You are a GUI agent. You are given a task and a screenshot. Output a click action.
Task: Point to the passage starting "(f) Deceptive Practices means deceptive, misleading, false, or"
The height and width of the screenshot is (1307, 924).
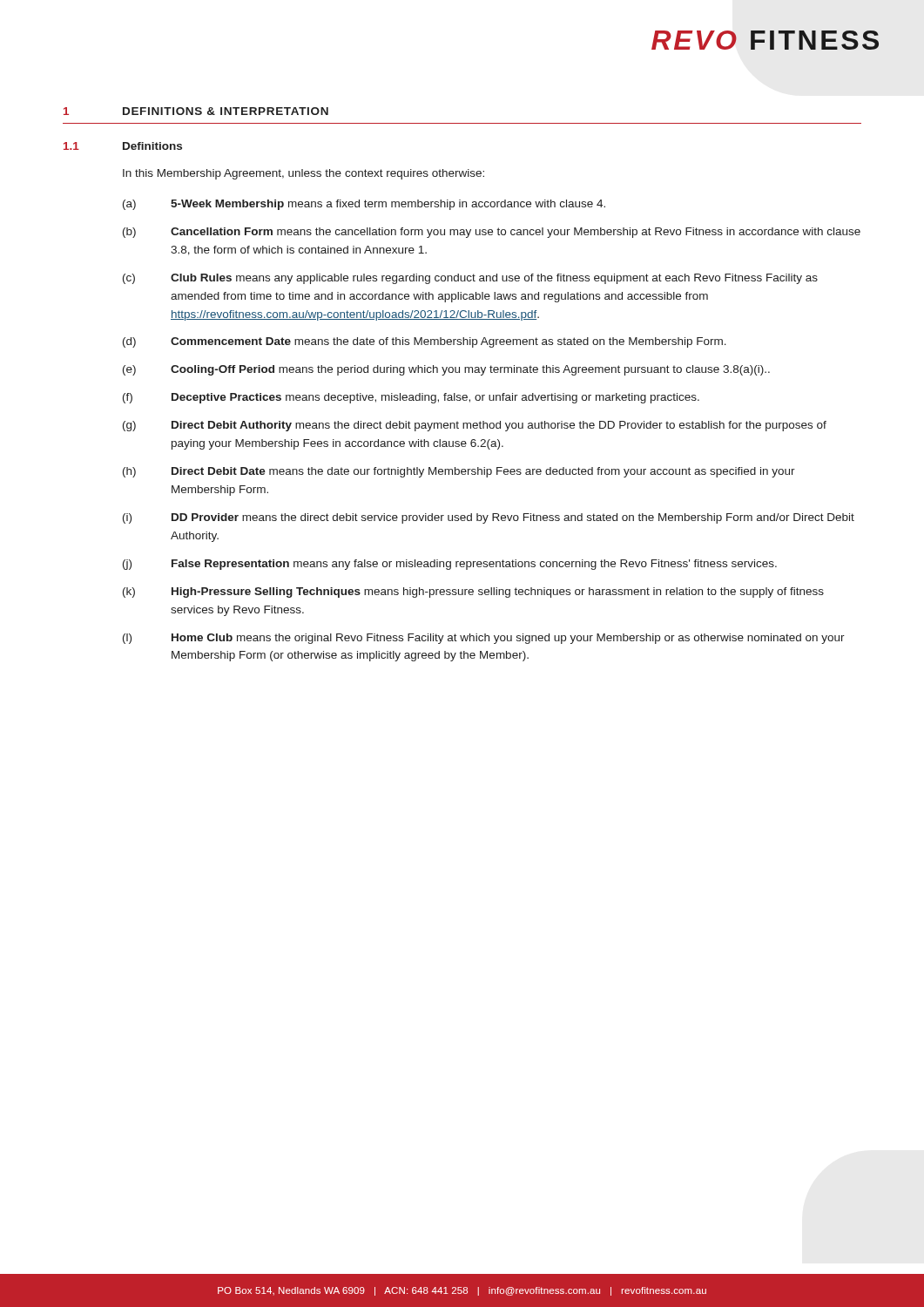[x=492, y=398]
